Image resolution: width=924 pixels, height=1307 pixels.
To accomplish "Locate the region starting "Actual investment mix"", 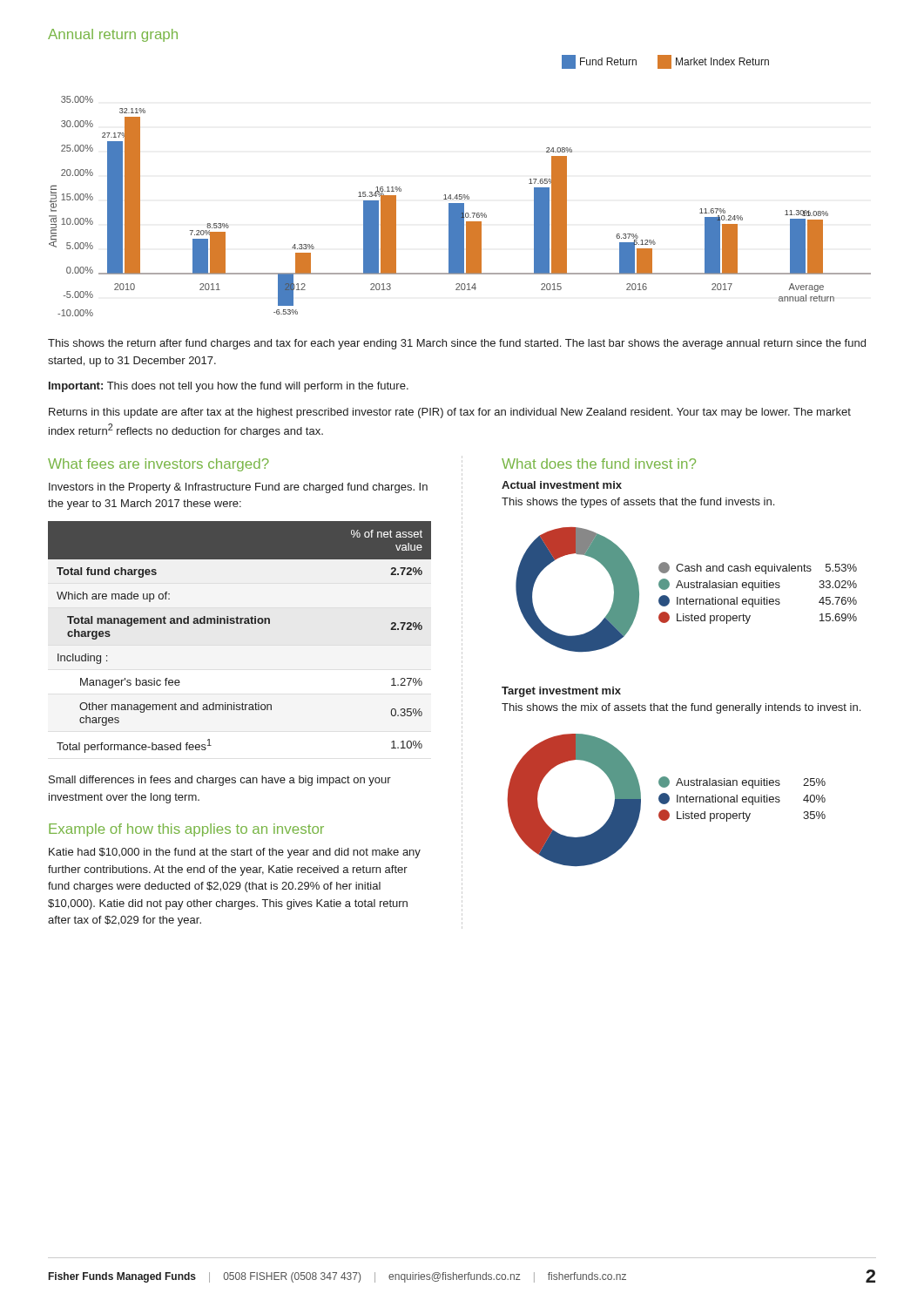I will 562,485.
